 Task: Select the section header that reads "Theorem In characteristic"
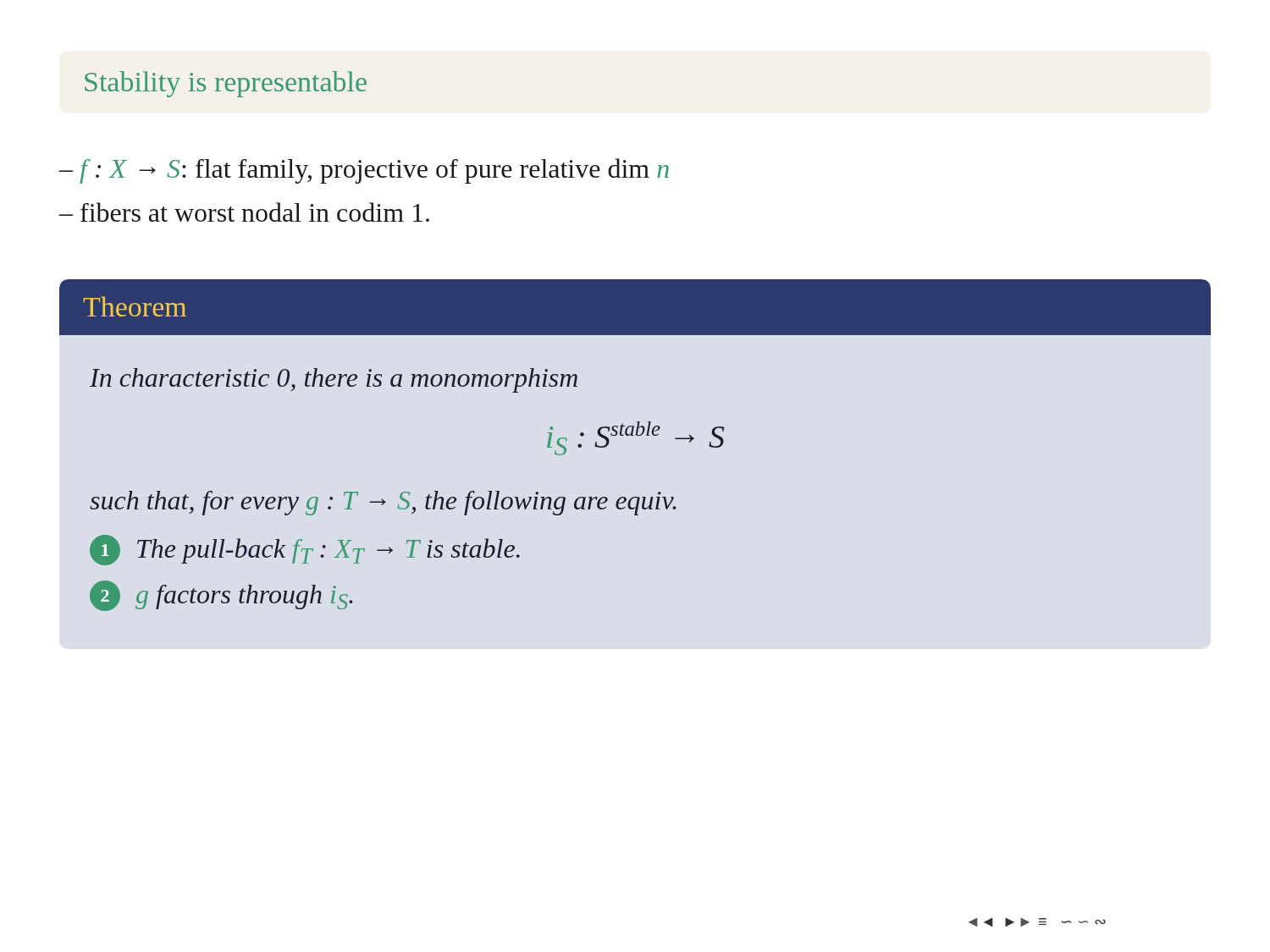(x=635, y=307)
